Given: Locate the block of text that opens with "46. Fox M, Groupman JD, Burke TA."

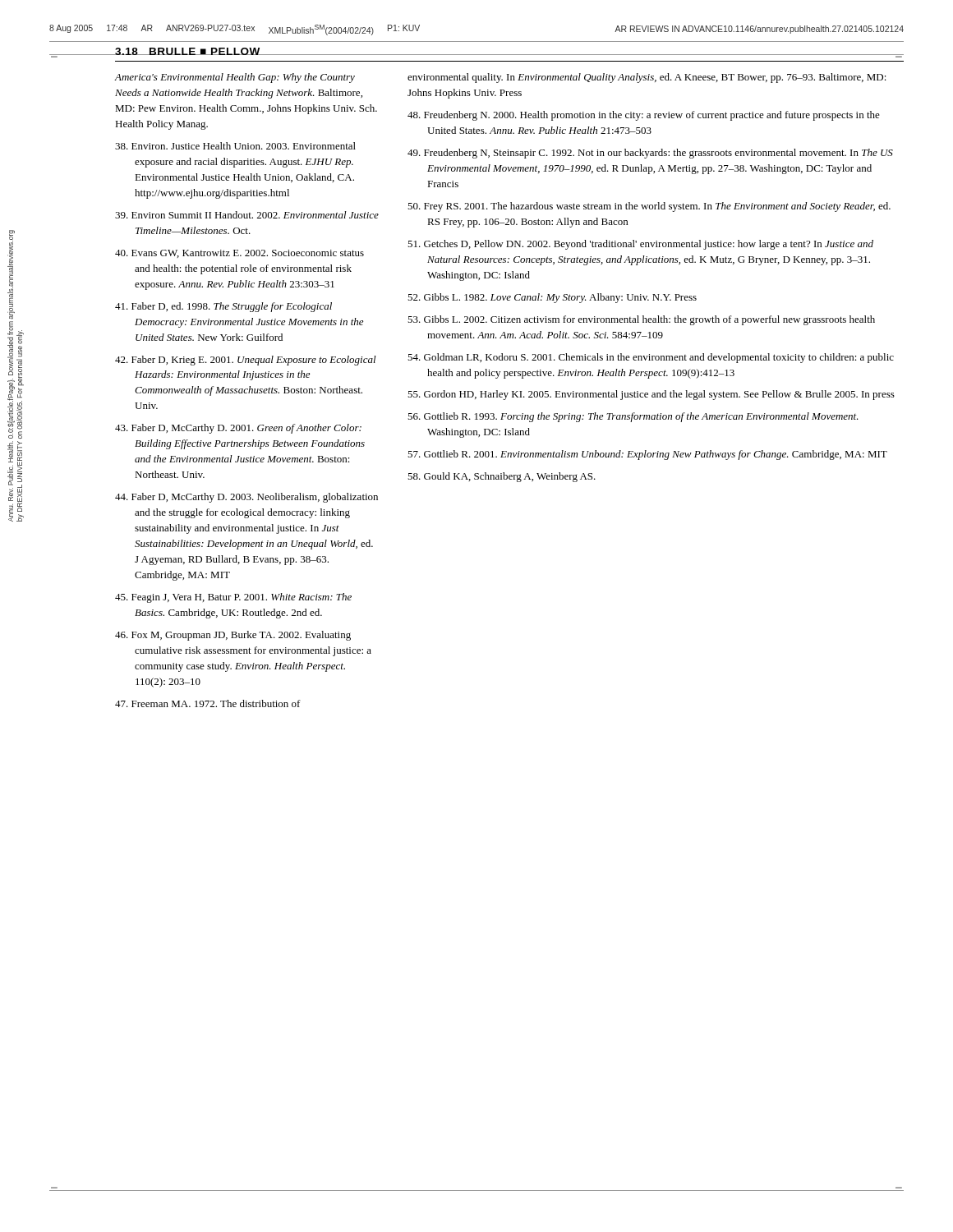Looking at the screenshot, I should 243,658.
